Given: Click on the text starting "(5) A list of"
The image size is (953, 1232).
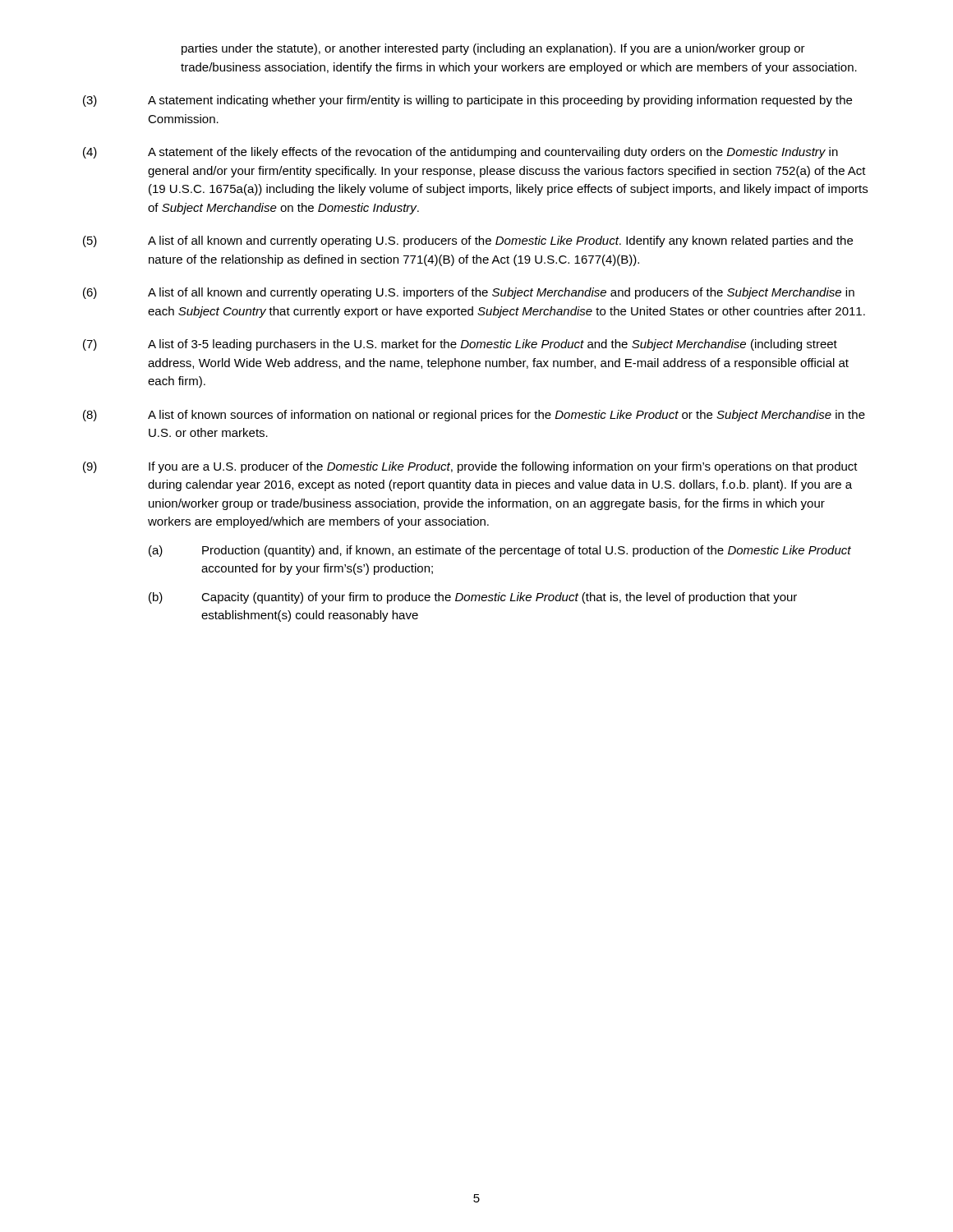Looking at the screenshot, I should point(476,250).
